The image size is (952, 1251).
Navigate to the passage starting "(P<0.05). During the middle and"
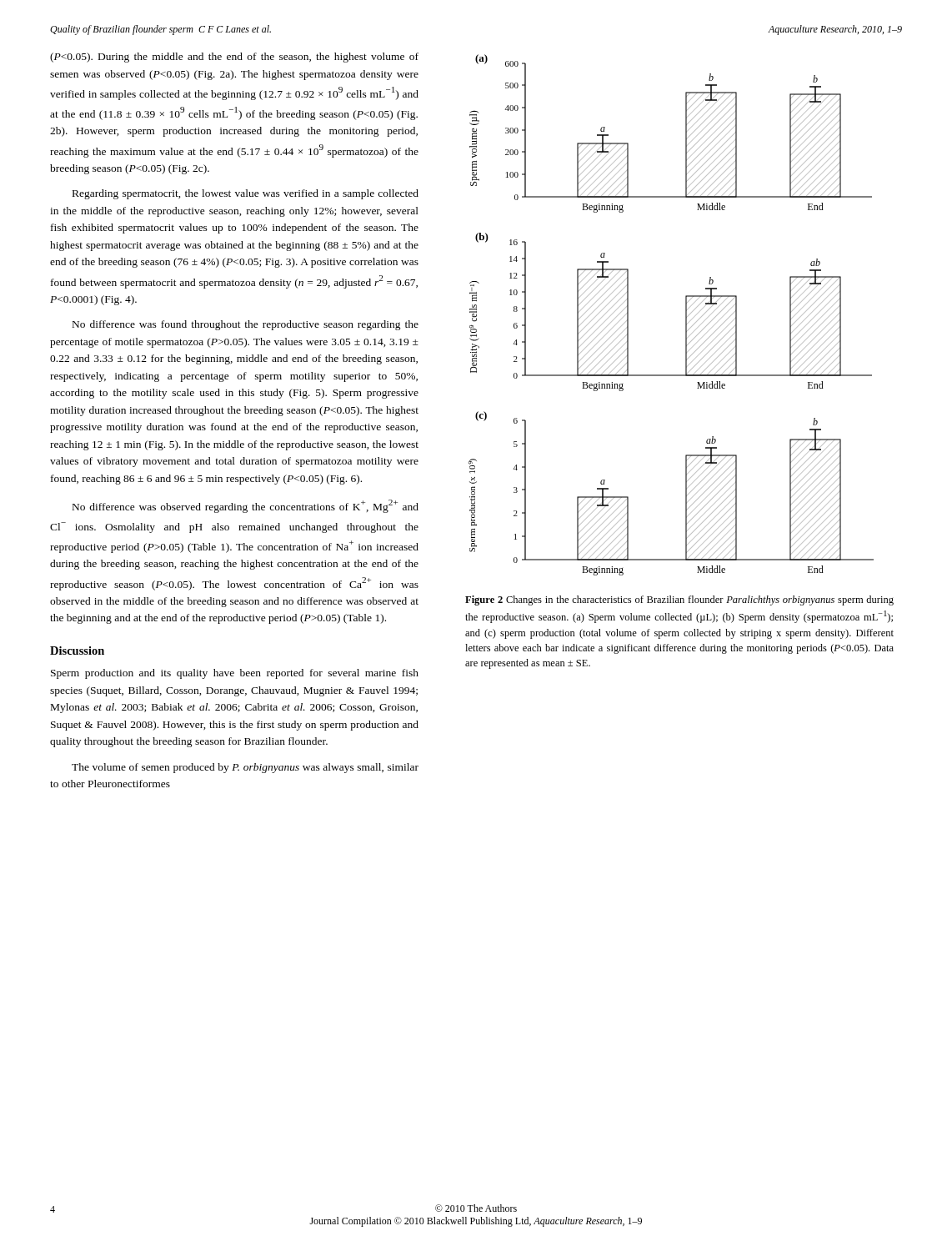234,112
